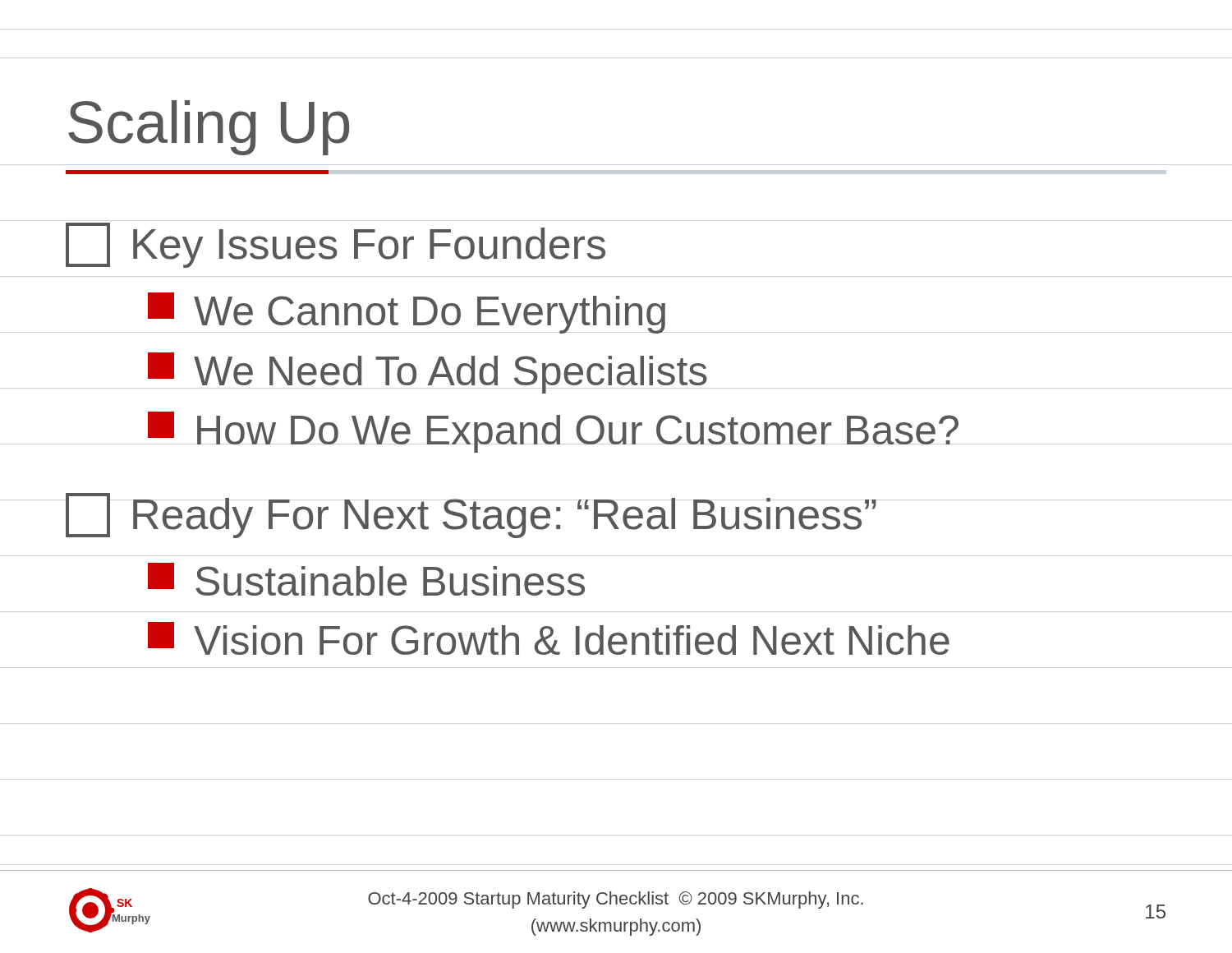Navigate to the block starting "We Cannot Do Everything"

[x=408, y=312]
